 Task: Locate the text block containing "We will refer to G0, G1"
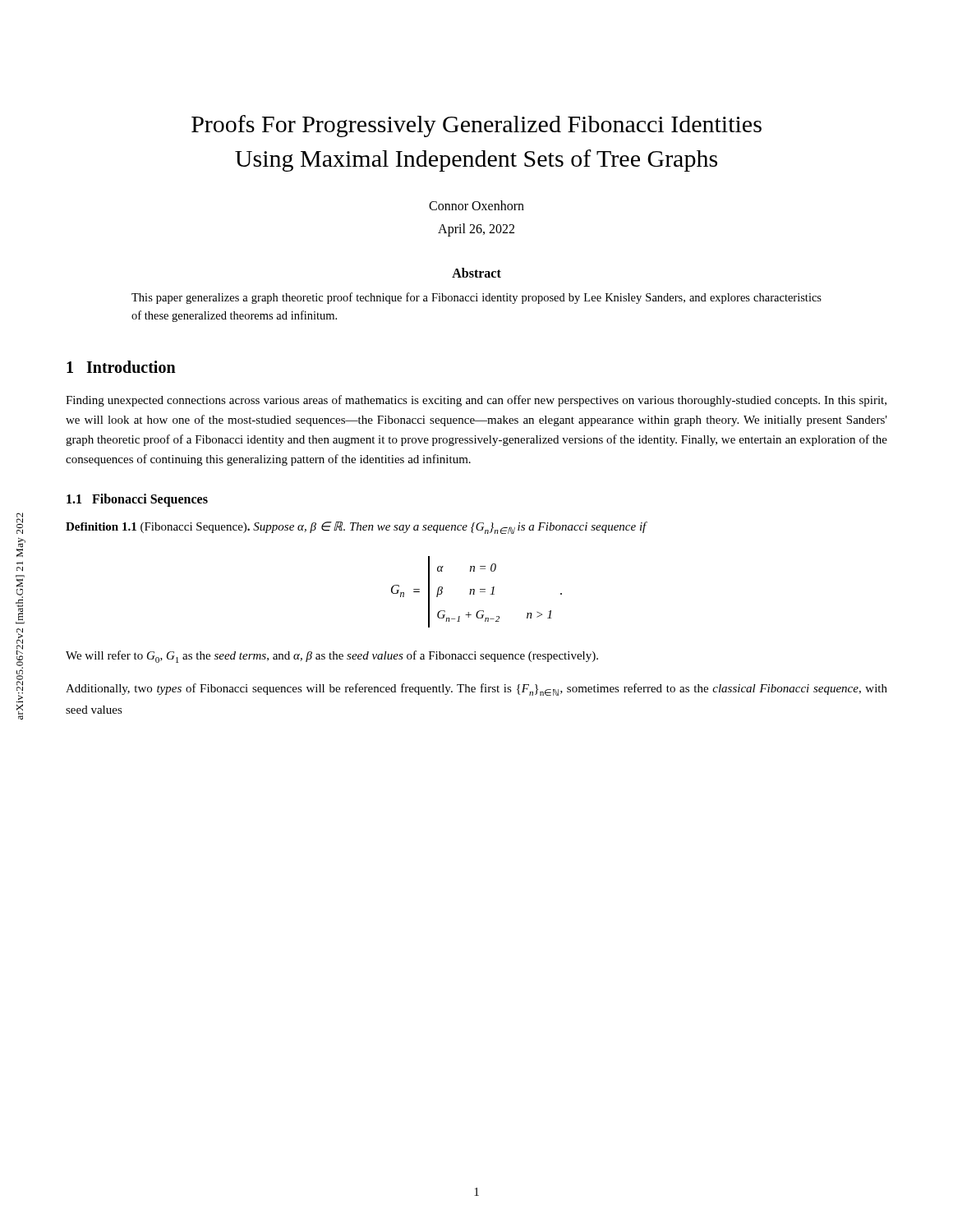coord(332,657)
